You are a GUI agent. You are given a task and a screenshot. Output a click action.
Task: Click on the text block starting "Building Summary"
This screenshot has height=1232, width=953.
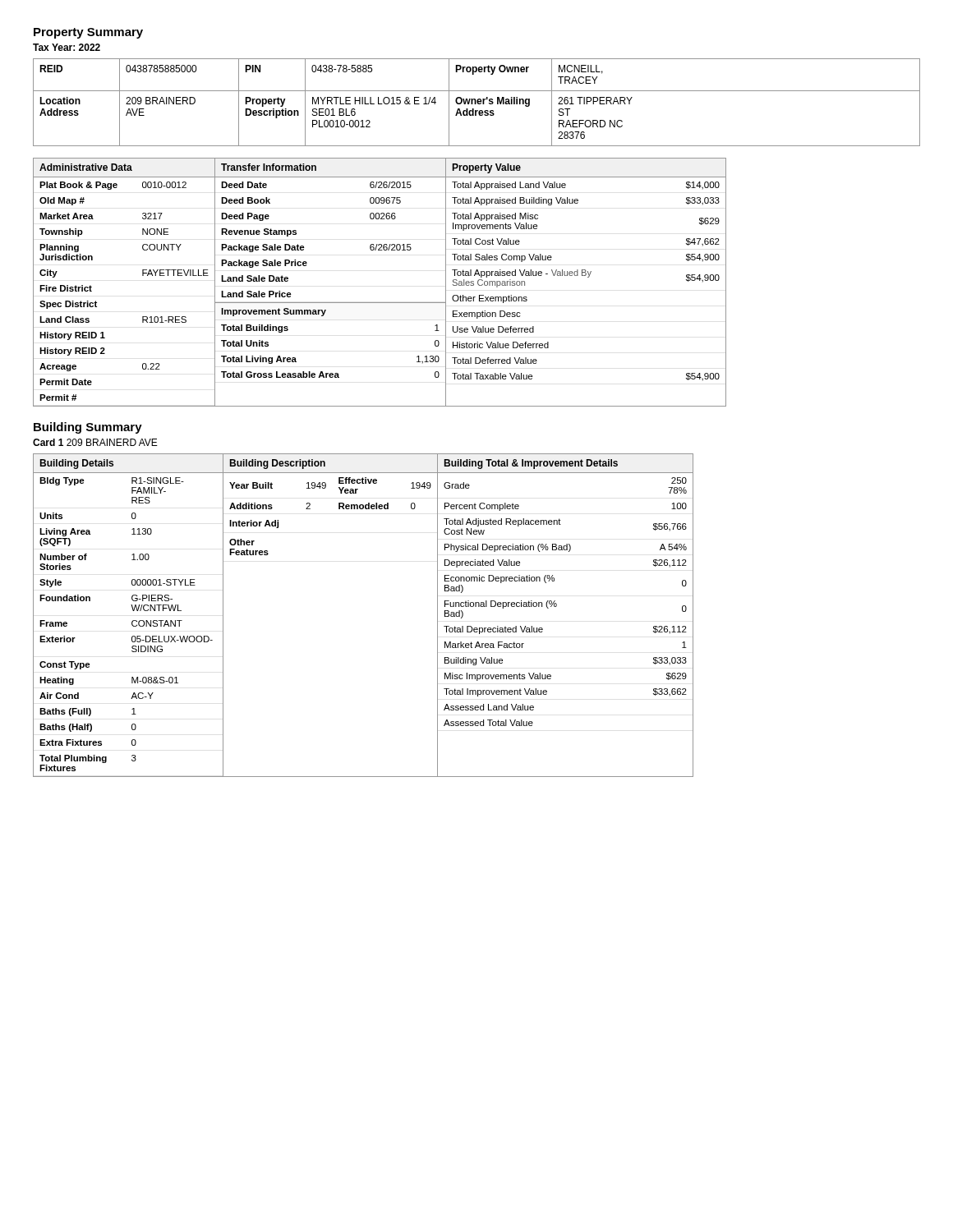tap(87, 427)
